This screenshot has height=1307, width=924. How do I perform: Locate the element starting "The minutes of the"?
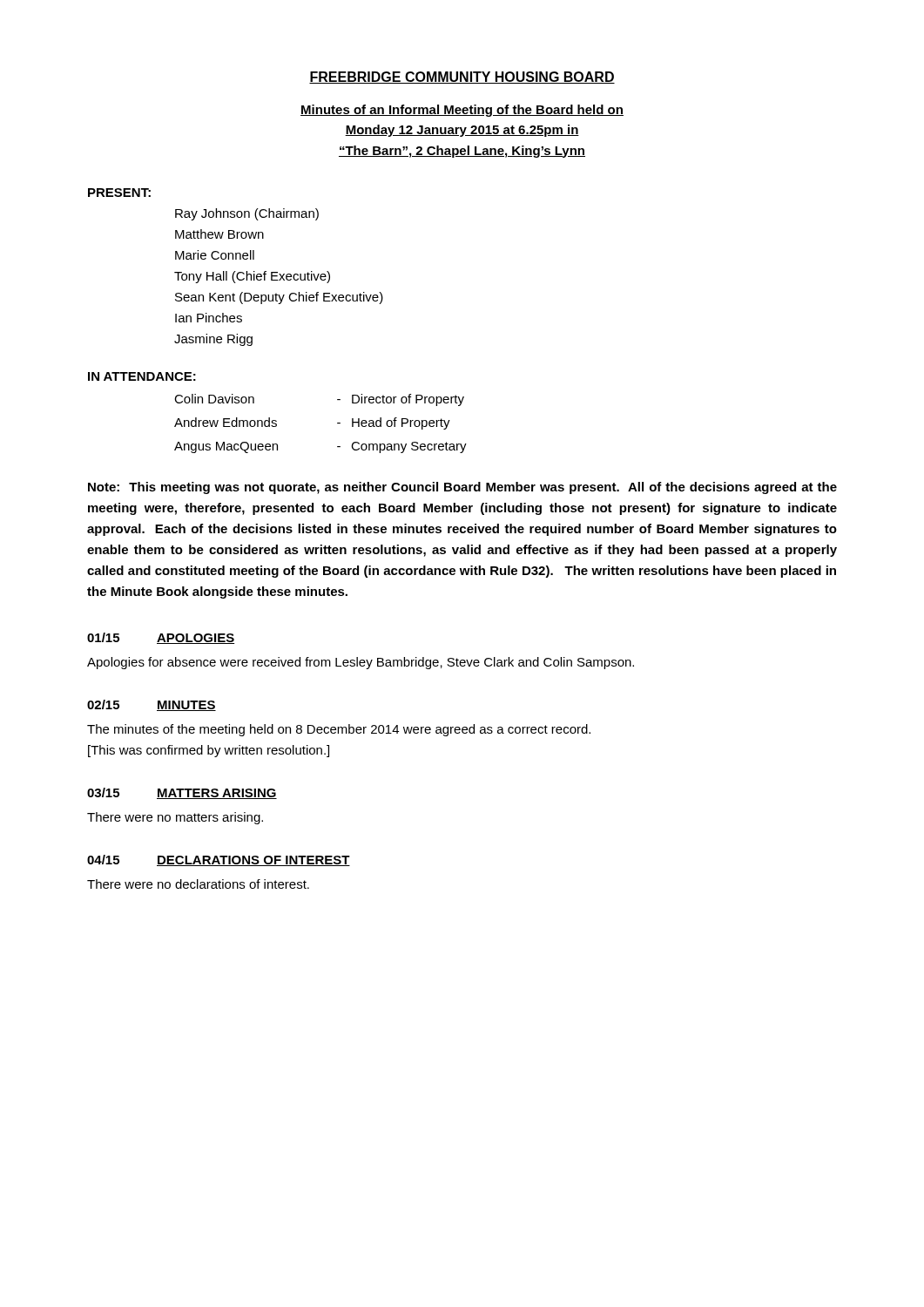(x=339, y=739)
